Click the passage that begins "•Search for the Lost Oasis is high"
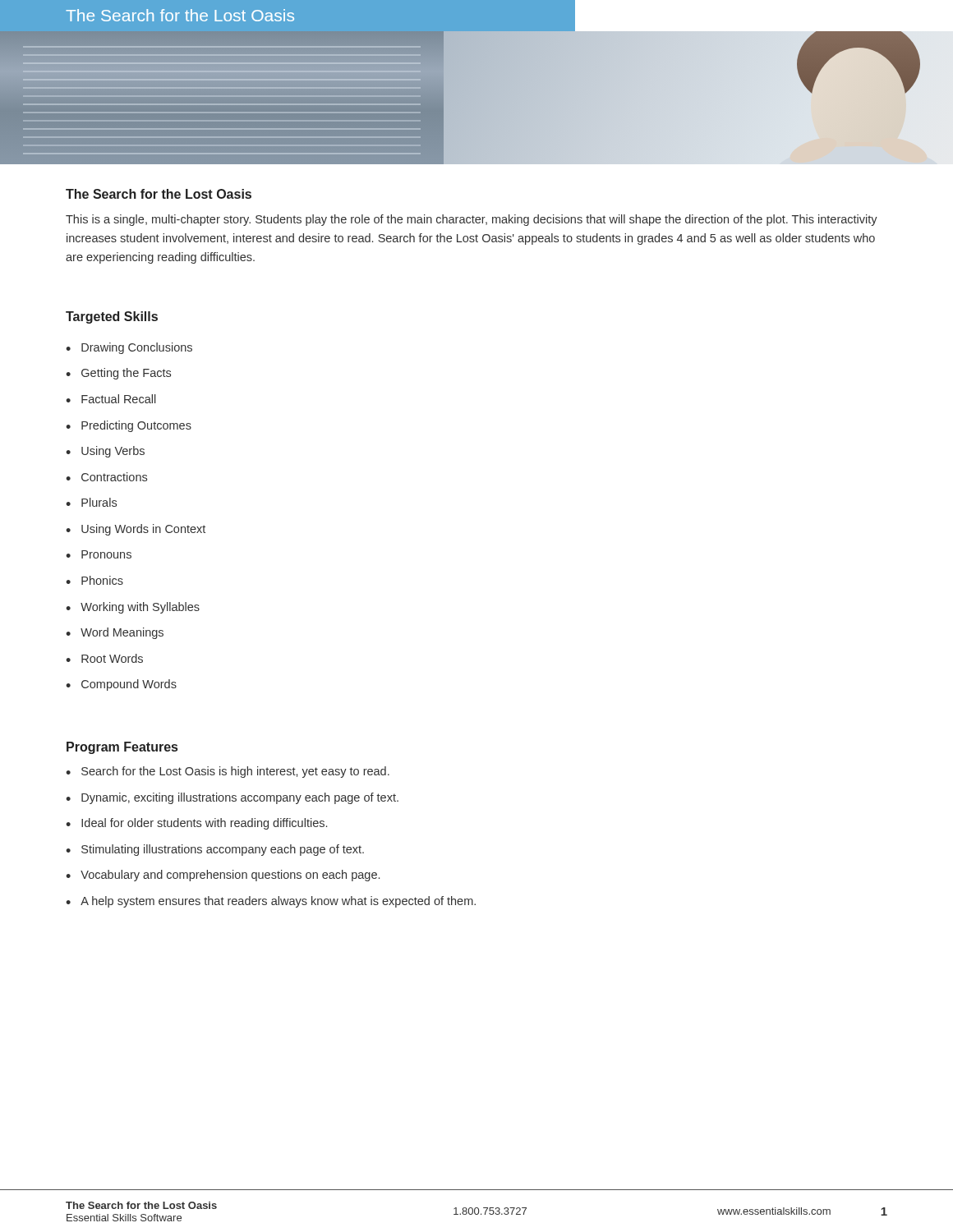Screen dimensions: 1232x953 tap(228, 774)
